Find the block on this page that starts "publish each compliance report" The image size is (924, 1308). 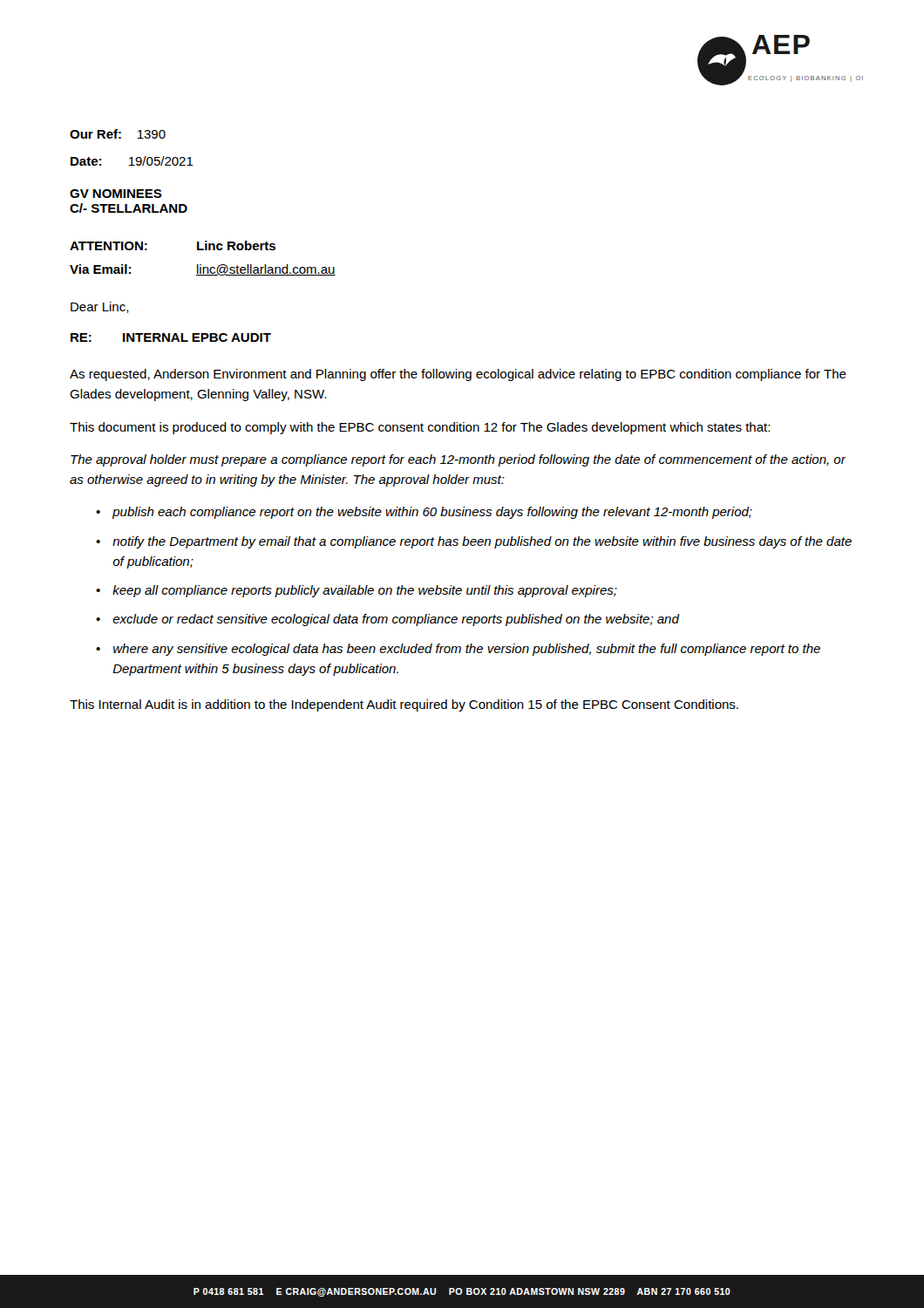point(432,512)
